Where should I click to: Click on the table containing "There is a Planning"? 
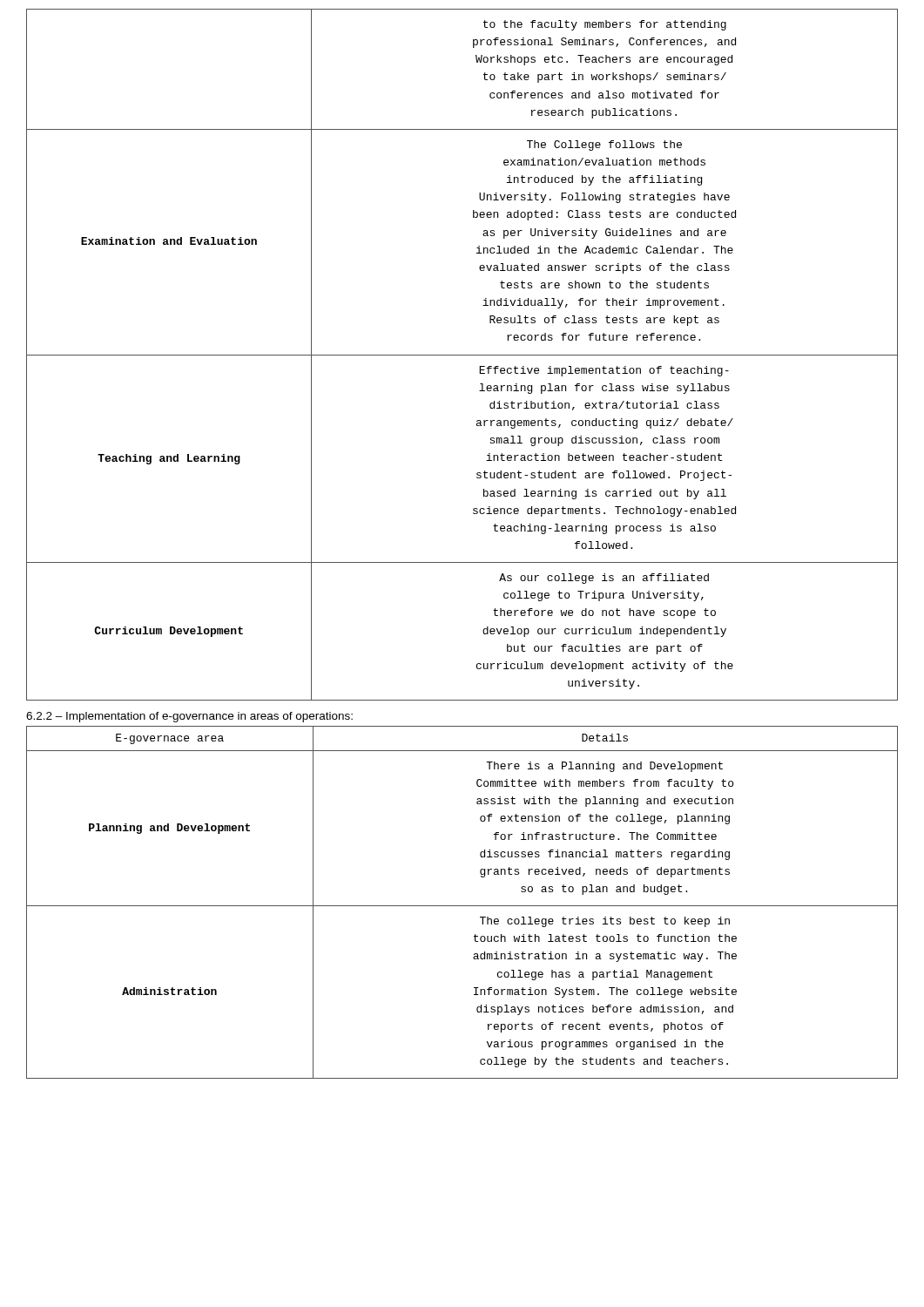coord(462,902)
